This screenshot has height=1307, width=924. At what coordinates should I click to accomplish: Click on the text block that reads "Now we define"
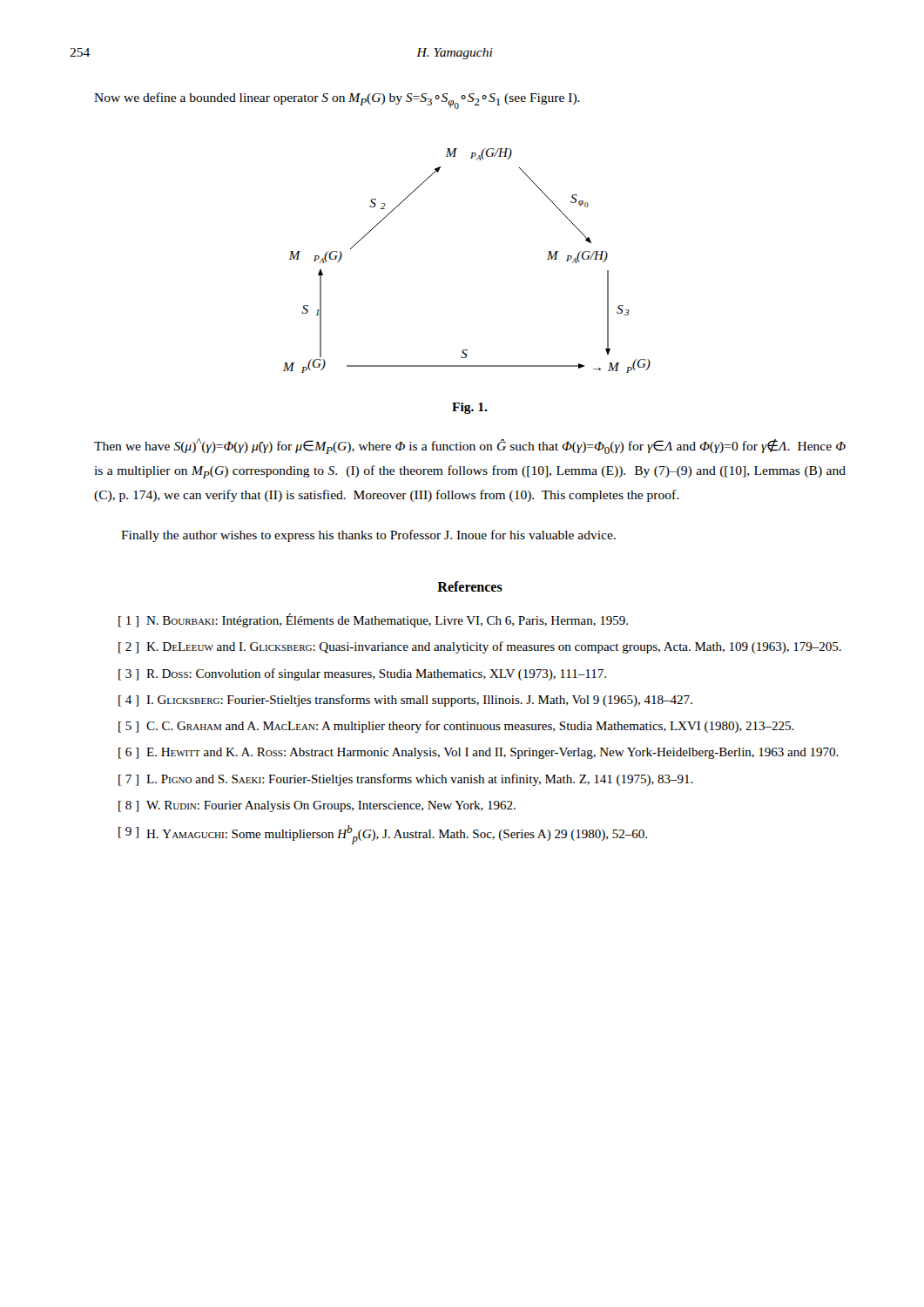click(x=337, y=100)
